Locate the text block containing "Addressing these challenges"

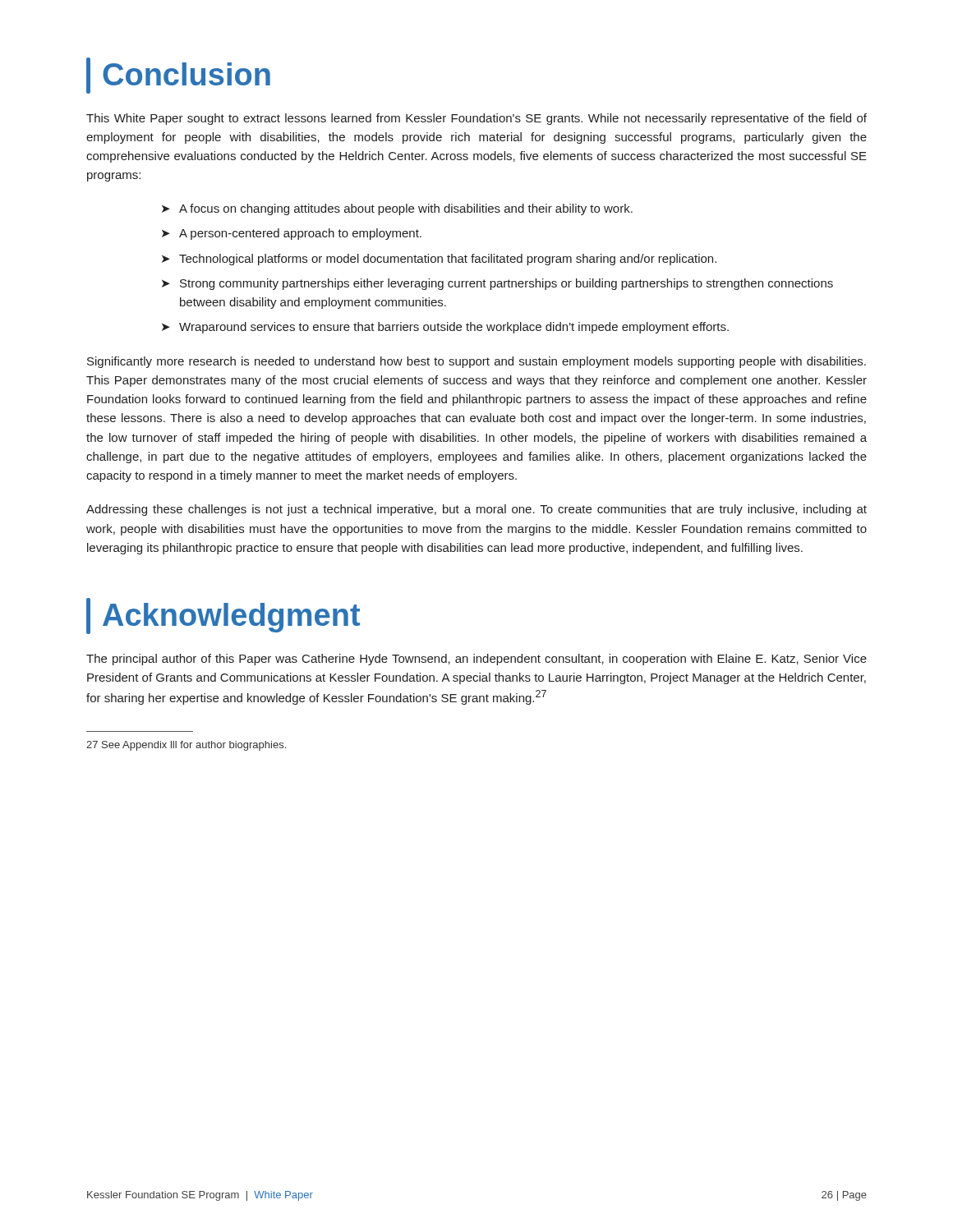click(476, 528)
